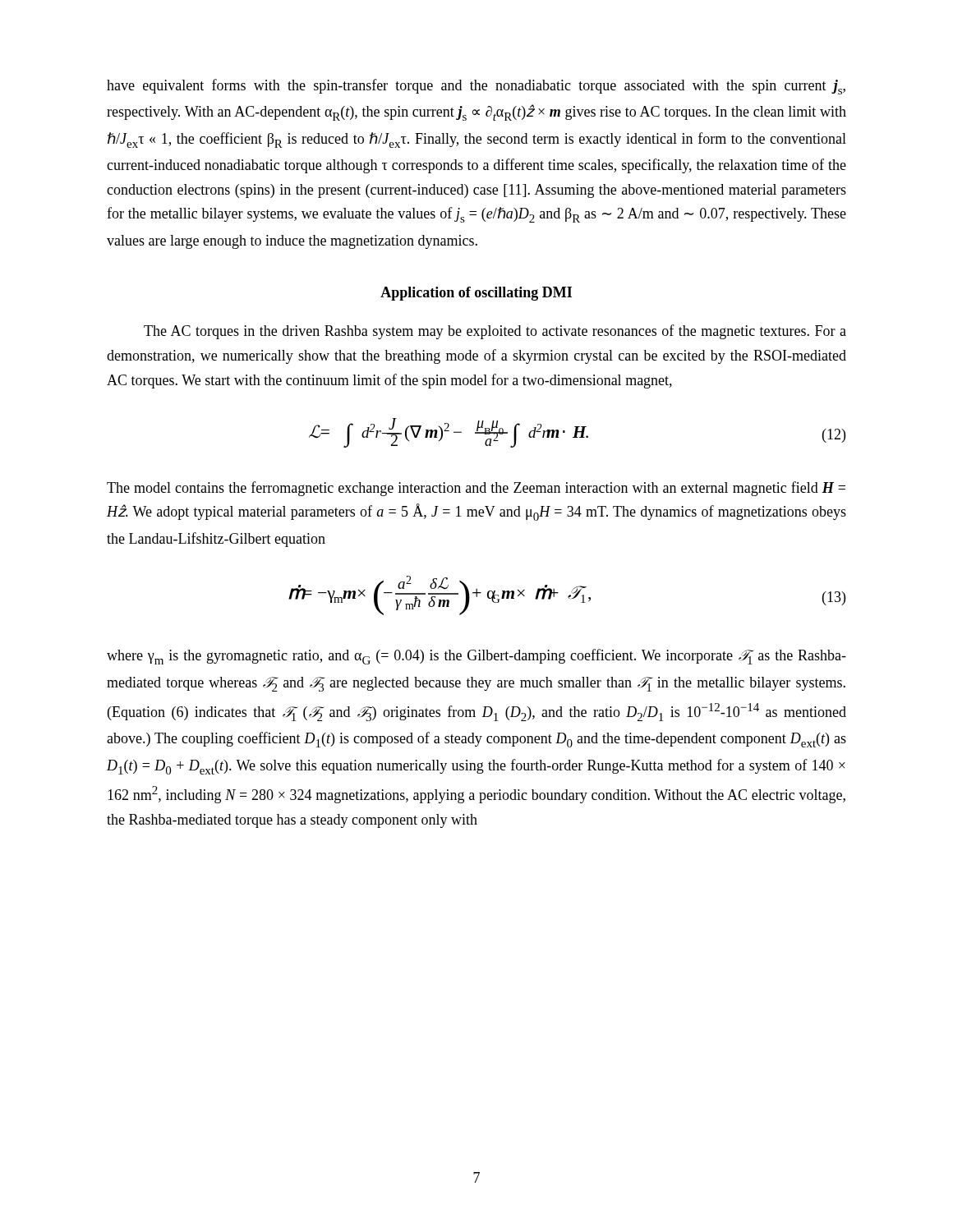
Task: Find the element starting "ℒ = ∫"
Action: 577,435
